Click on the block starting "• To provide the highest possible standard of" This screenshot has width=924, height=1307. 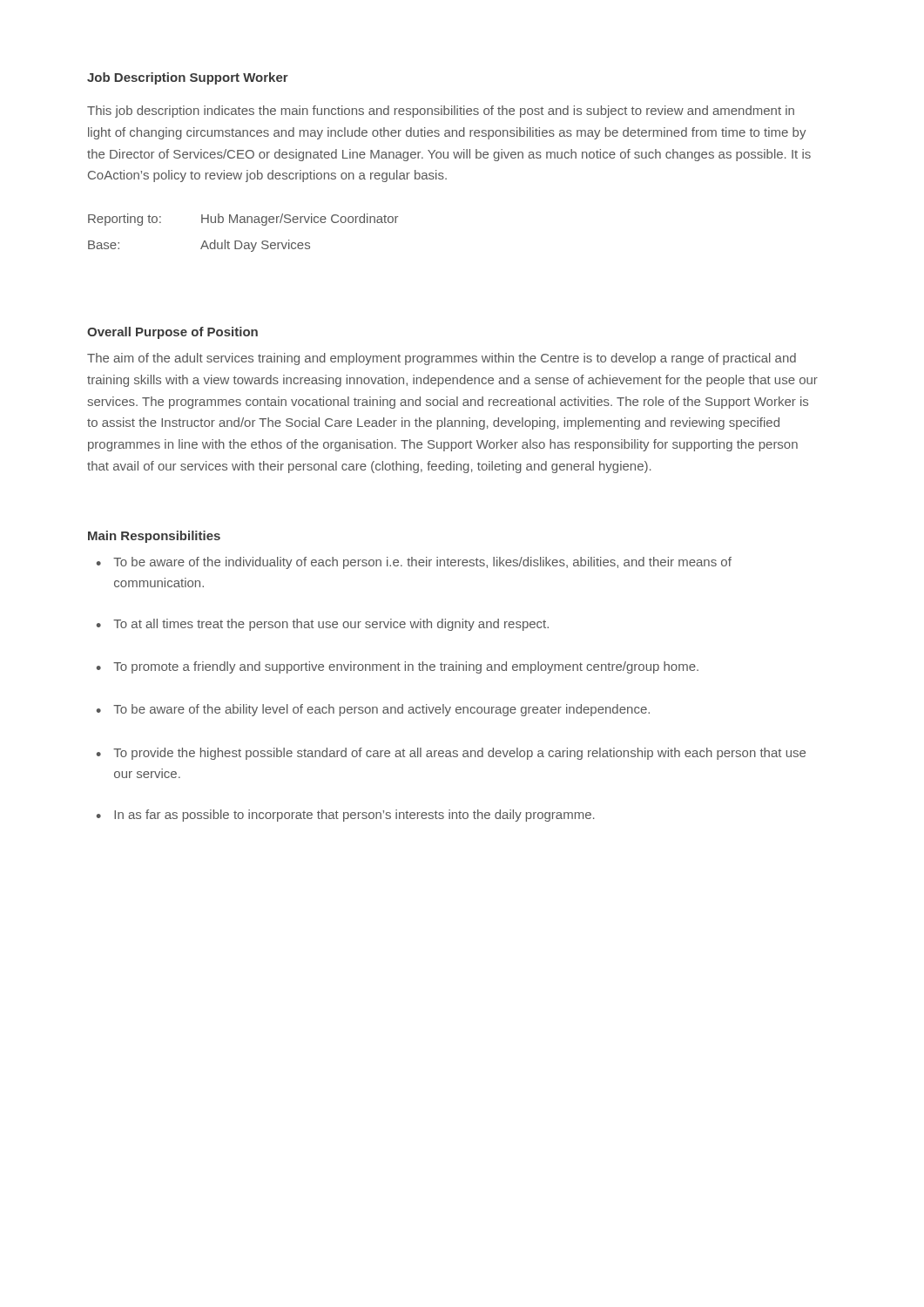pyautogui.click(x=458, y=764)
